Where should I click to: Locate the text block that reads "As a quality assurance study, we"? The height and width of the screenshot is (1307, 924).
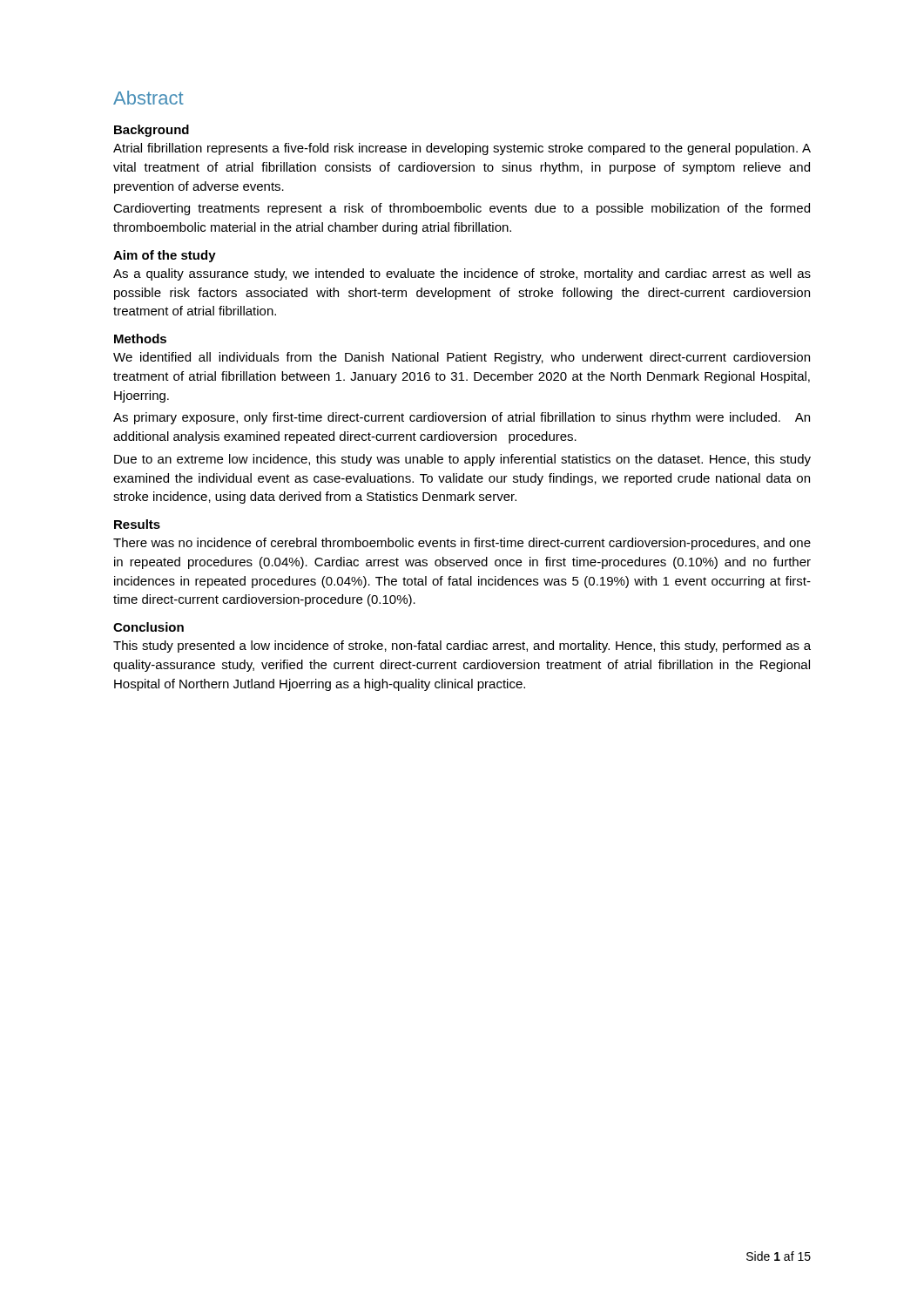click(x=462, y=292)
